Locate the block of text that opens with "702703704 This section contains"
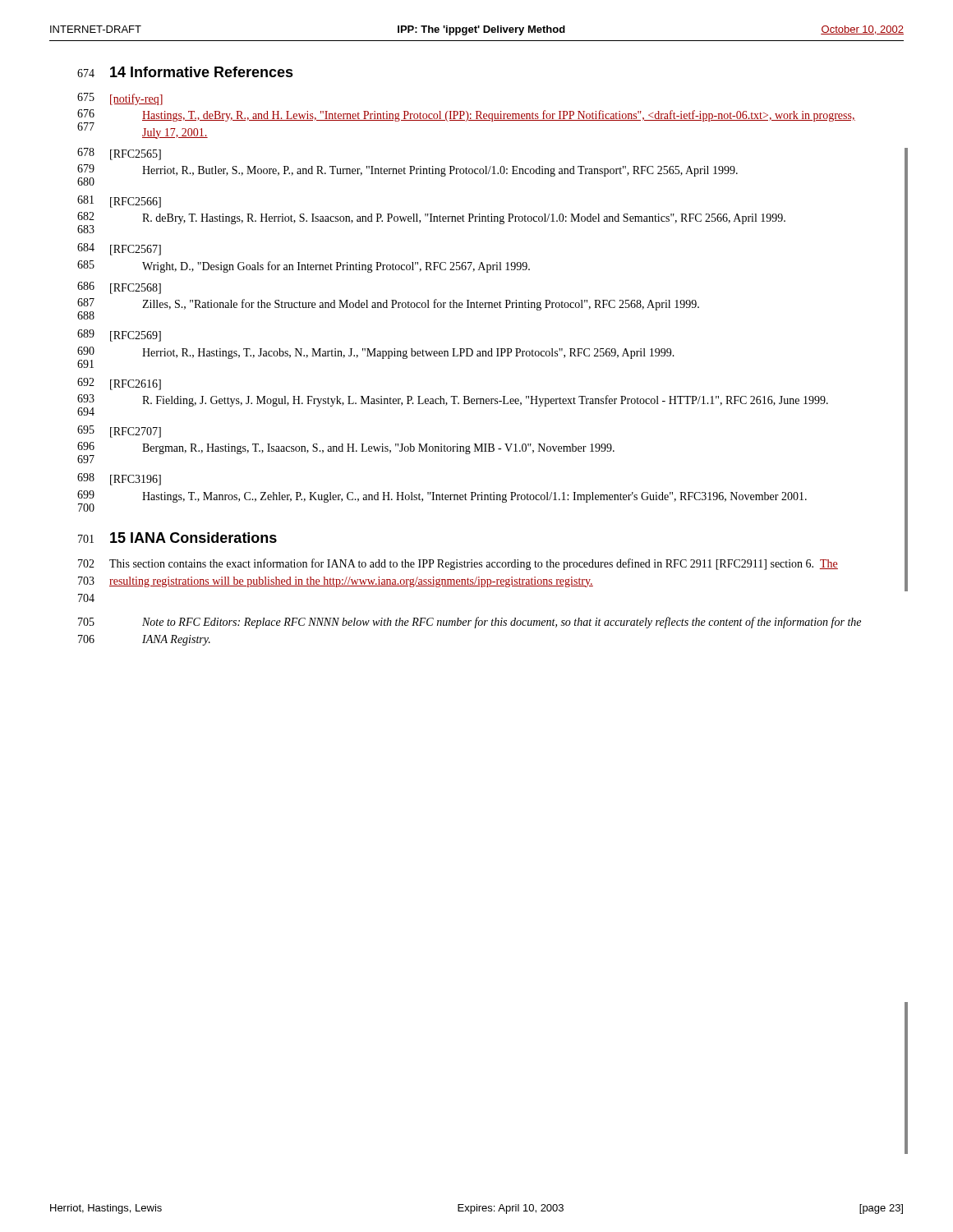The width and height of the screenshot is (953, 1232). click(445, 581)
